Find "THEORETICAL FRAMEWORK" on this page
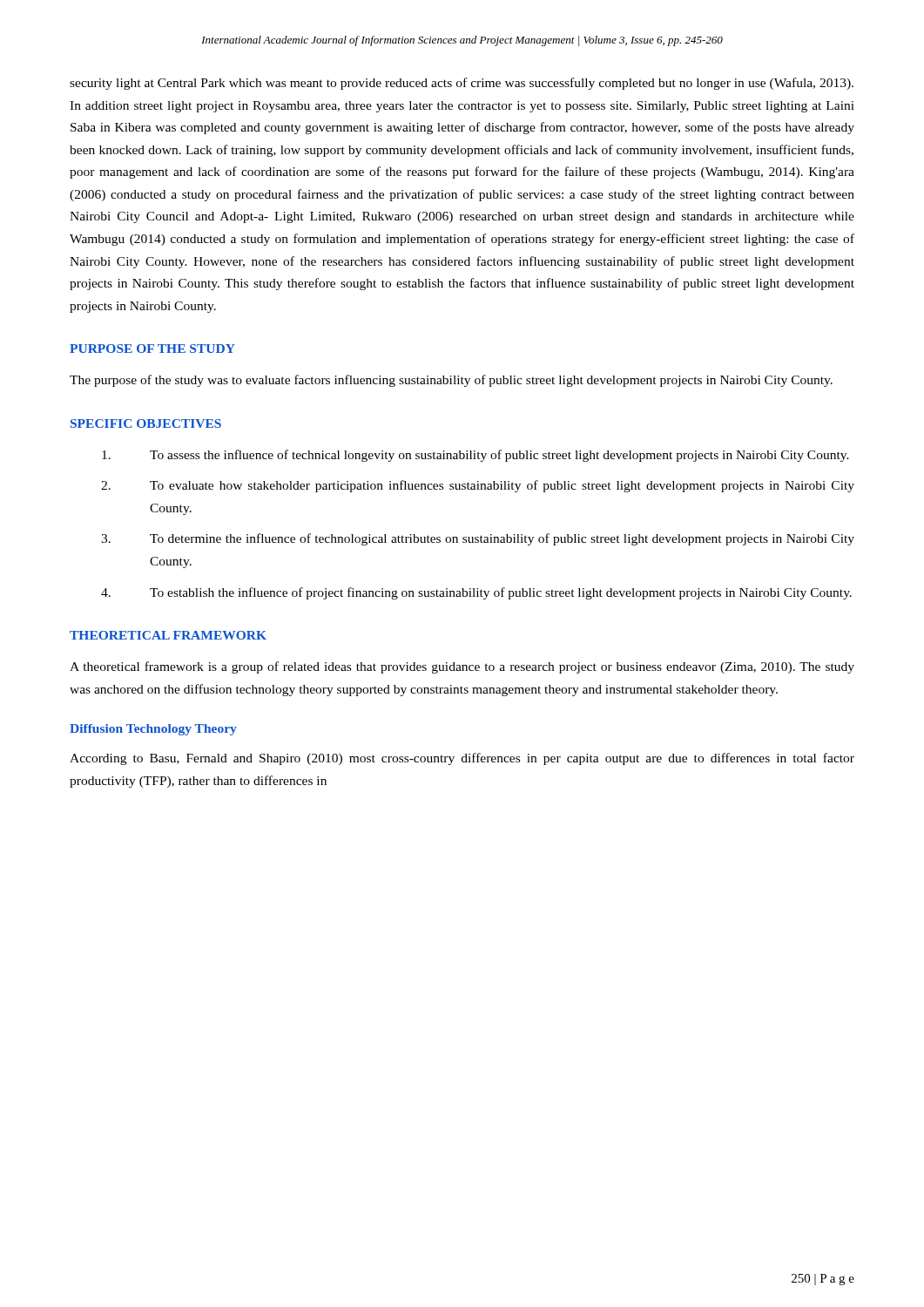 (168, 635)
